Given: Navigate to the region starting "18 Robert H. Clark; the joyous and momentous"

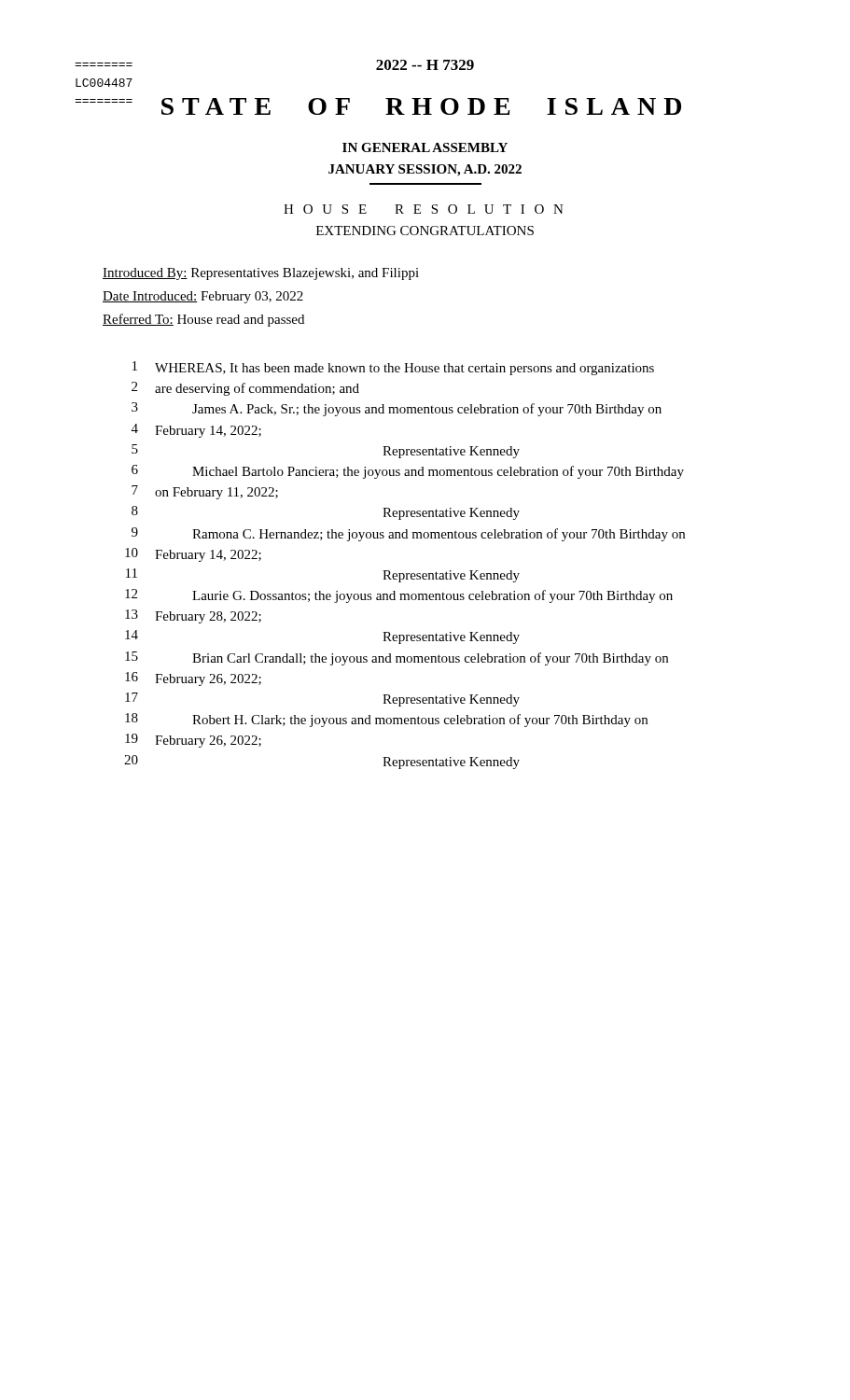Looking at the screenshot, I should tap(425, 720).
